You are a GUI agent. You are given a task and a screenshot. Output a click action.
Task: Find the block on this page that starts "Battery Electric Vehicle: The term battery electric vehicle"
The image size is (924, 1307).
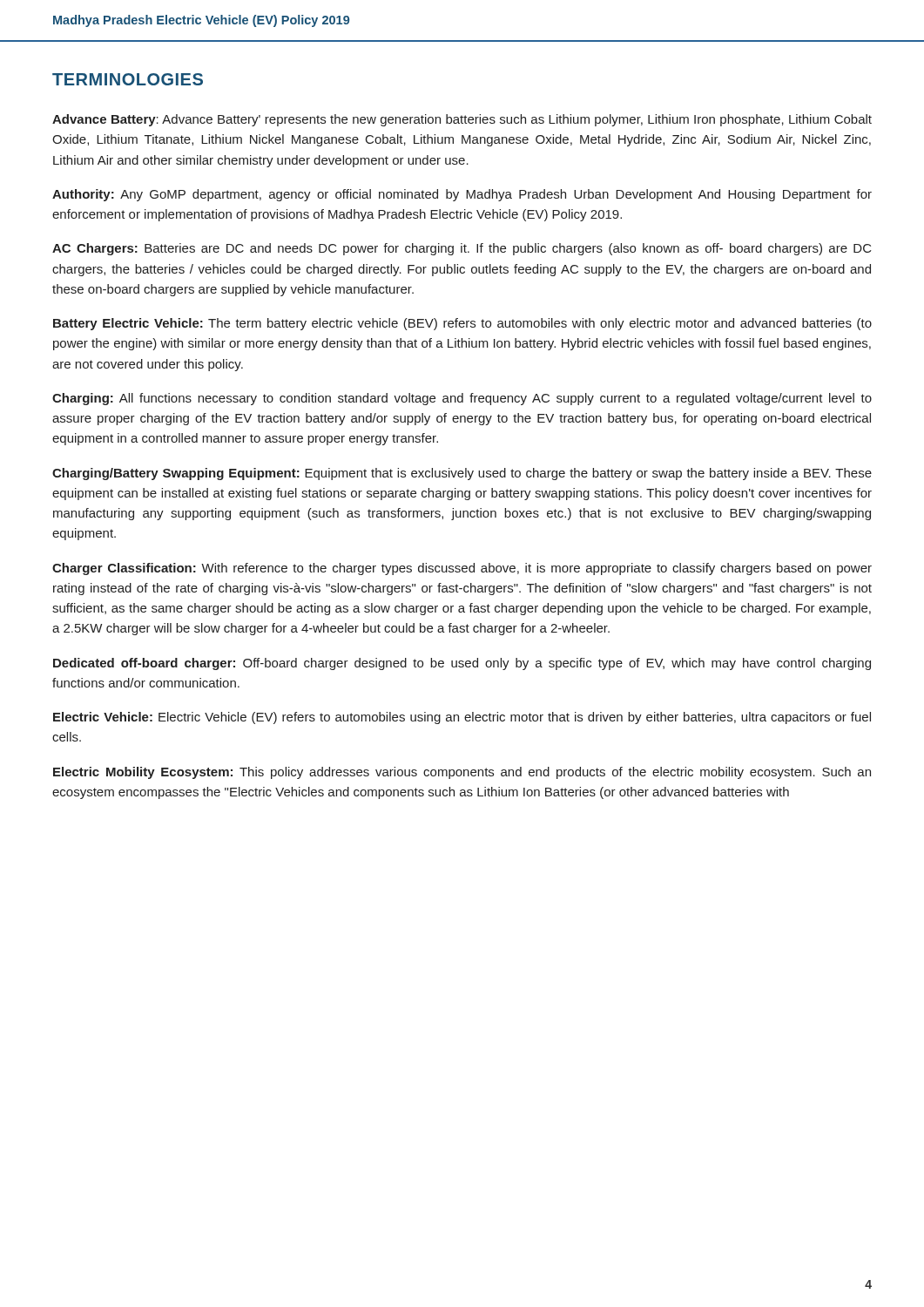[x=462, y=343]
